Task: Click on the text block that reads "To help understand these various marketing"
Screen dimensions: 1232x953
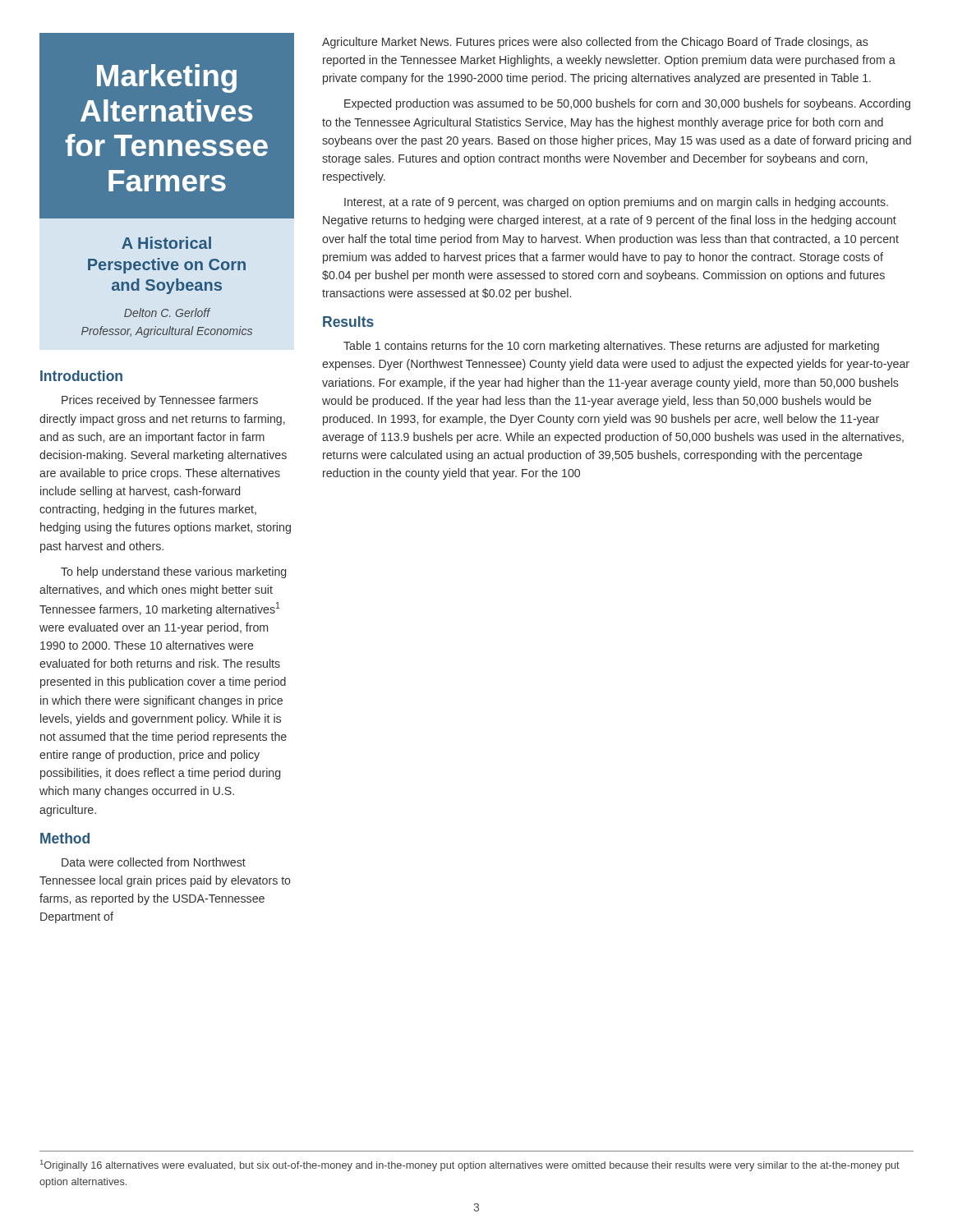Action: (x=167, y=690)
